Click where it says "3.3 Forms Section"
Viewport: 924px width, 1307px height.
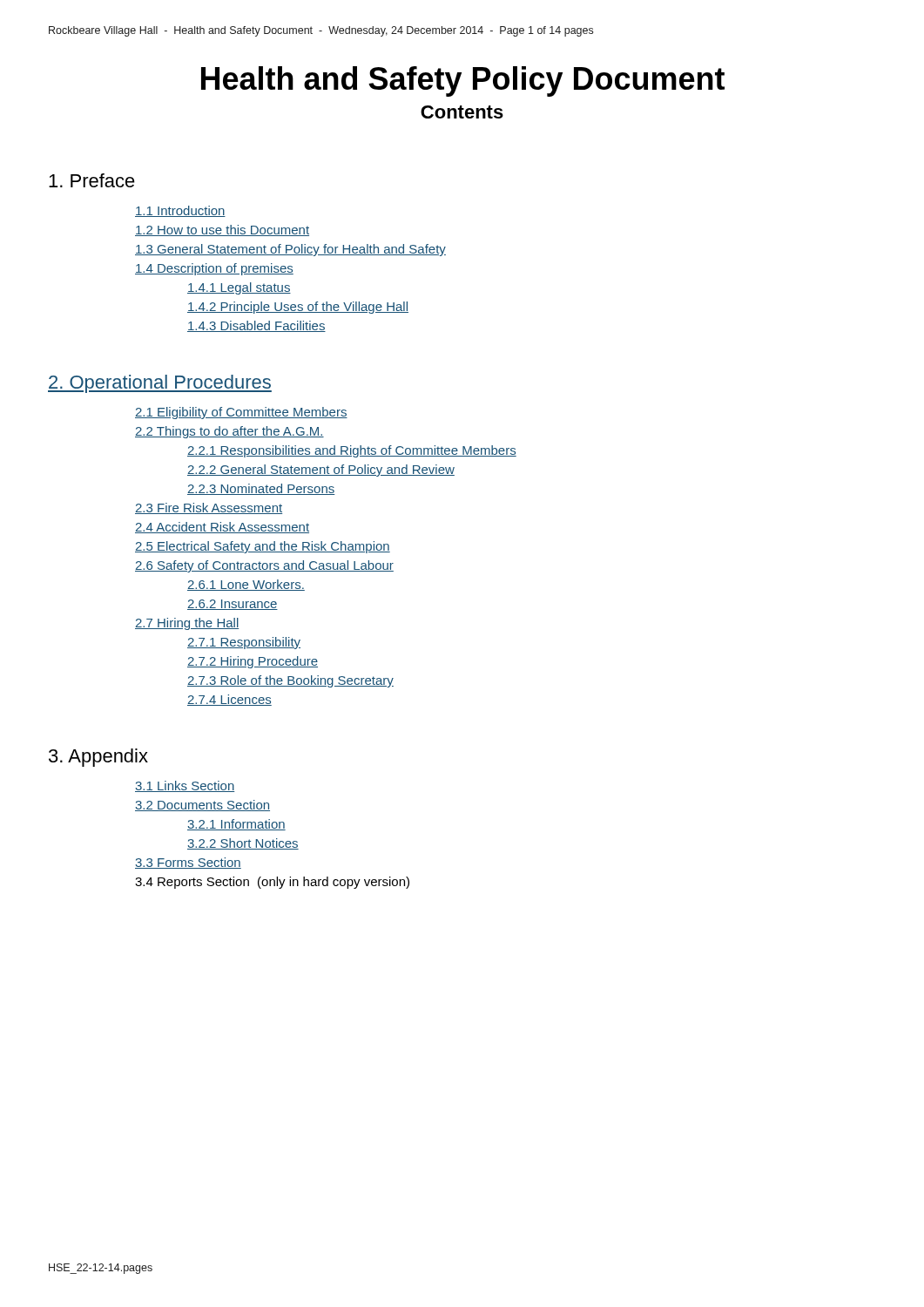[x=188, y=863]
